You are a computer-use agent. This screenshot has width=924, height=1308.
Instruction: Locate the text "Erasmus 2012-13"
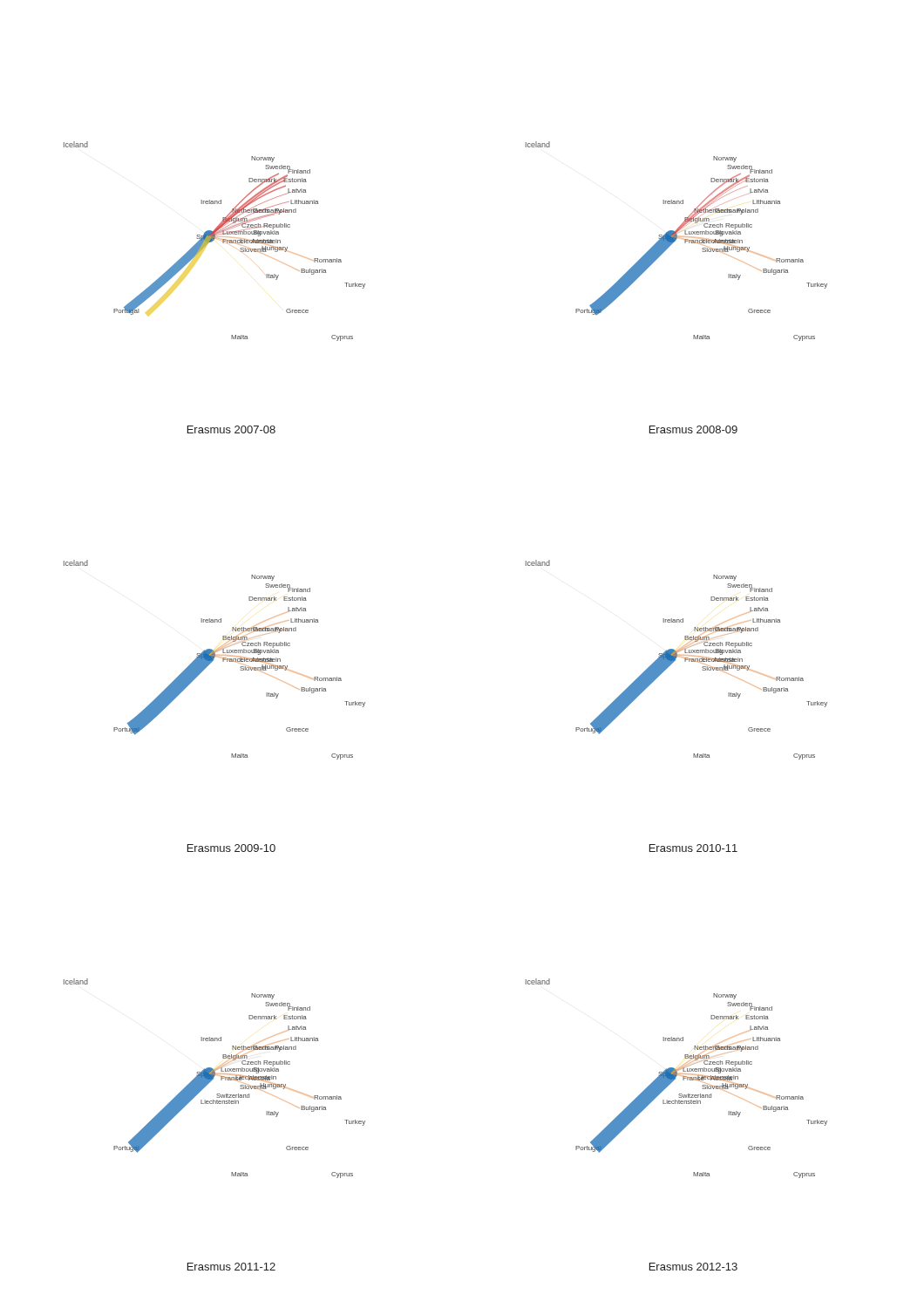[693, 1267]
